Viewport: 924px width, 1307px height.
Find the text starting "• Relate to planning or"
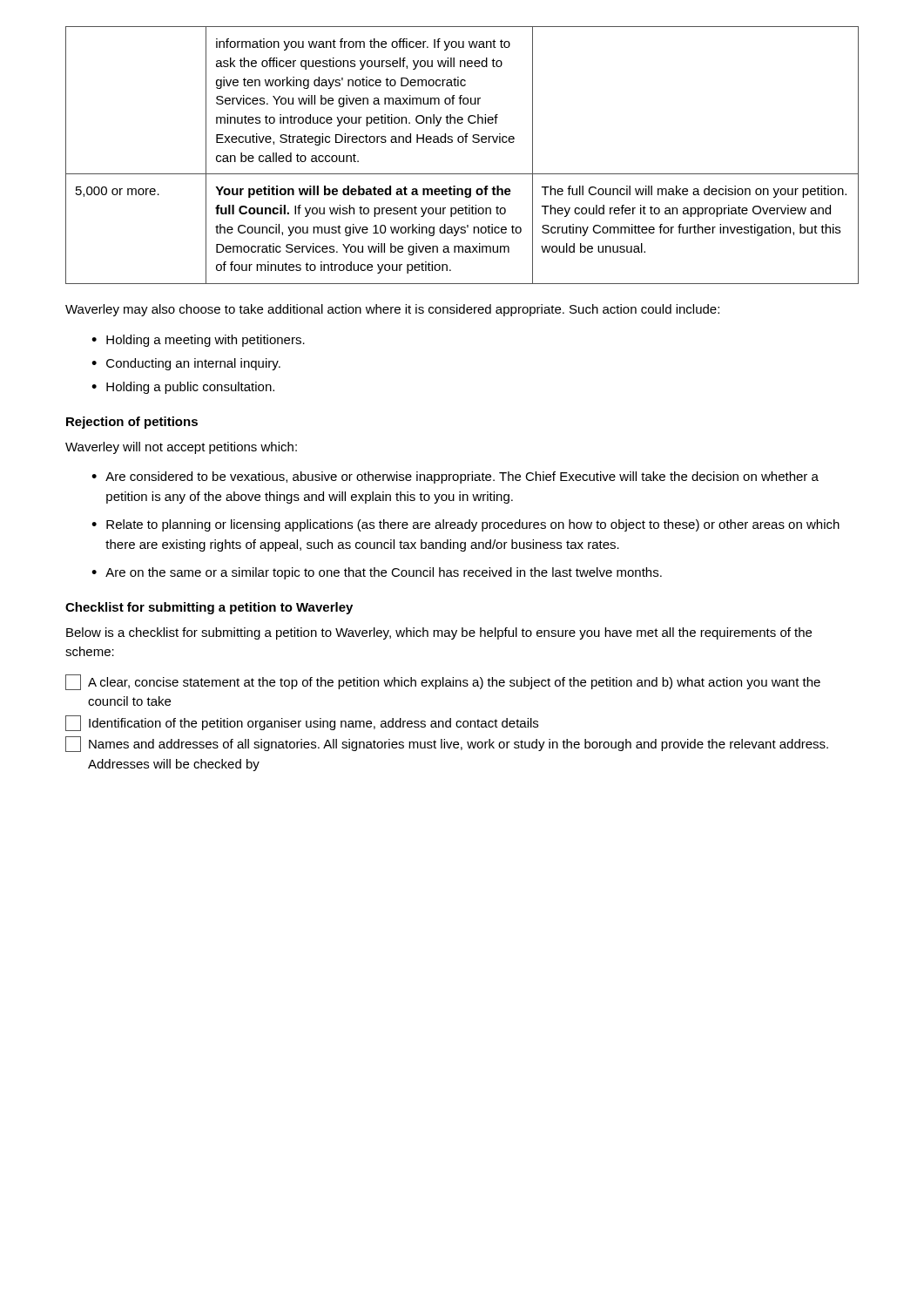point(475,535)
